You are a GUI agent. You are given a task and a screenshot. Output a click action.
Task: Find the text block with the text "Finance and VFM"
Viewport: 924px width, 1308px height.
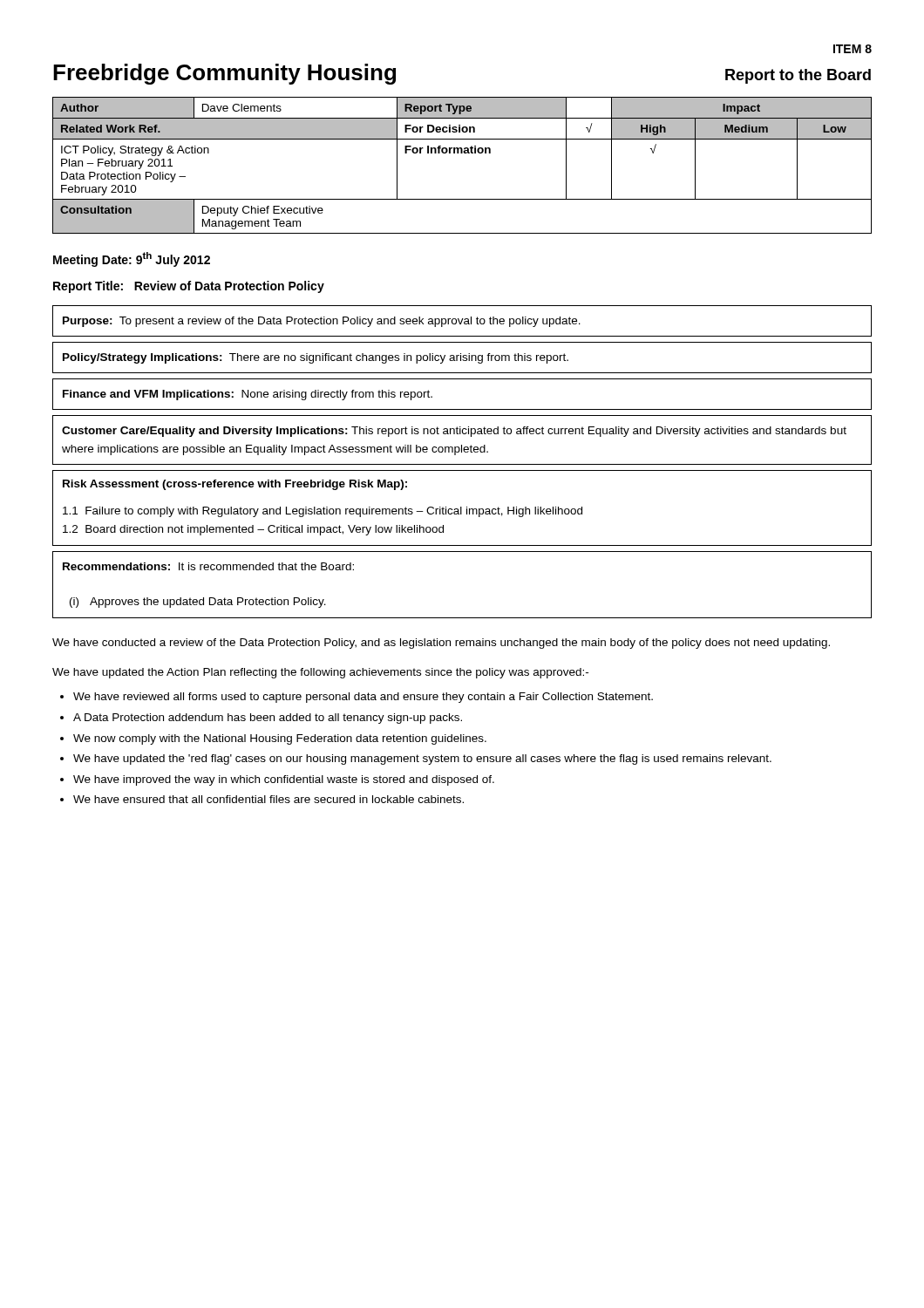(248, 394)
